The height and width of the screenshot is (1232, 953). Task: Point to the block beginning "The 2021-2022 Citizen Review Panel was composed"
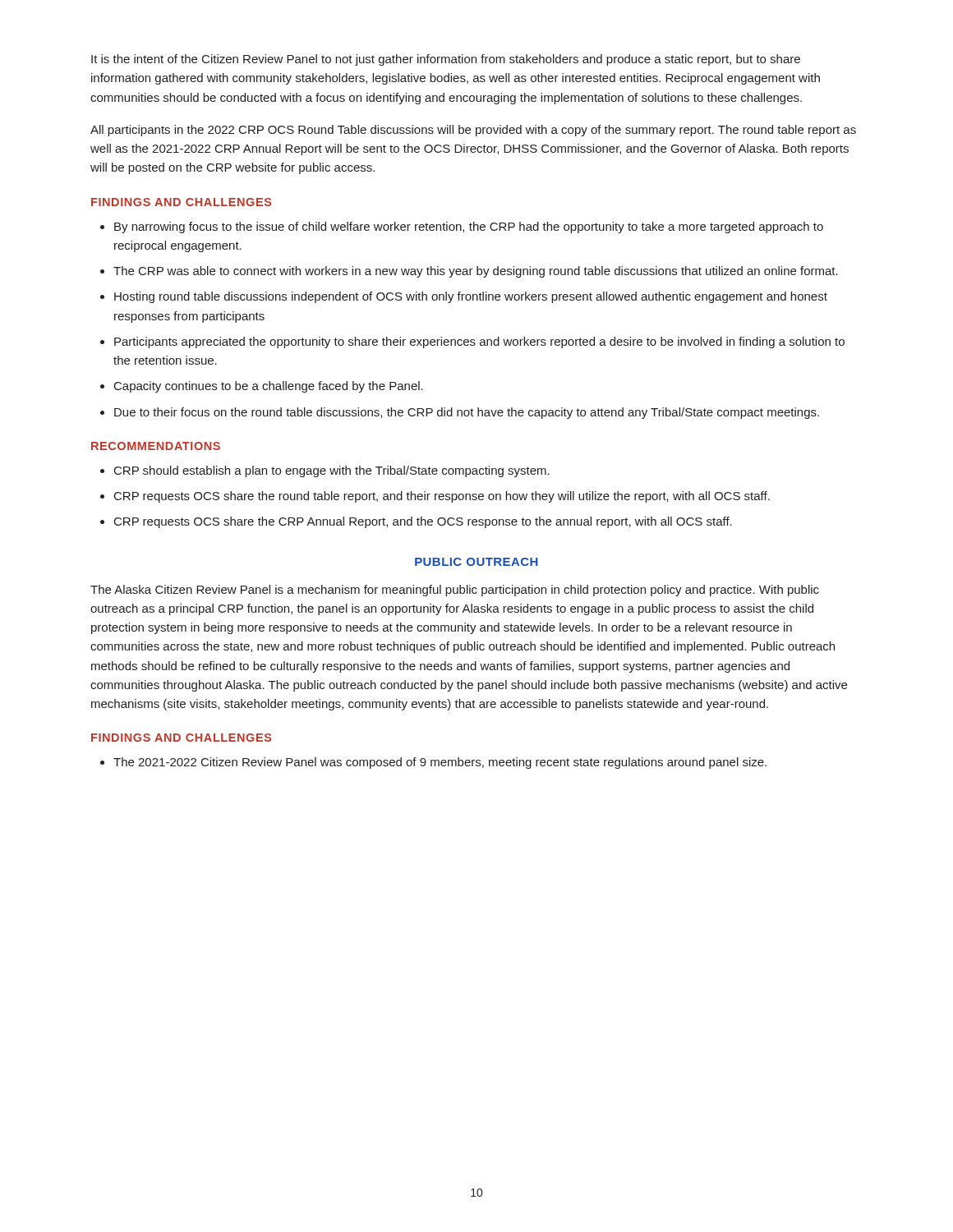coord(440,762)
